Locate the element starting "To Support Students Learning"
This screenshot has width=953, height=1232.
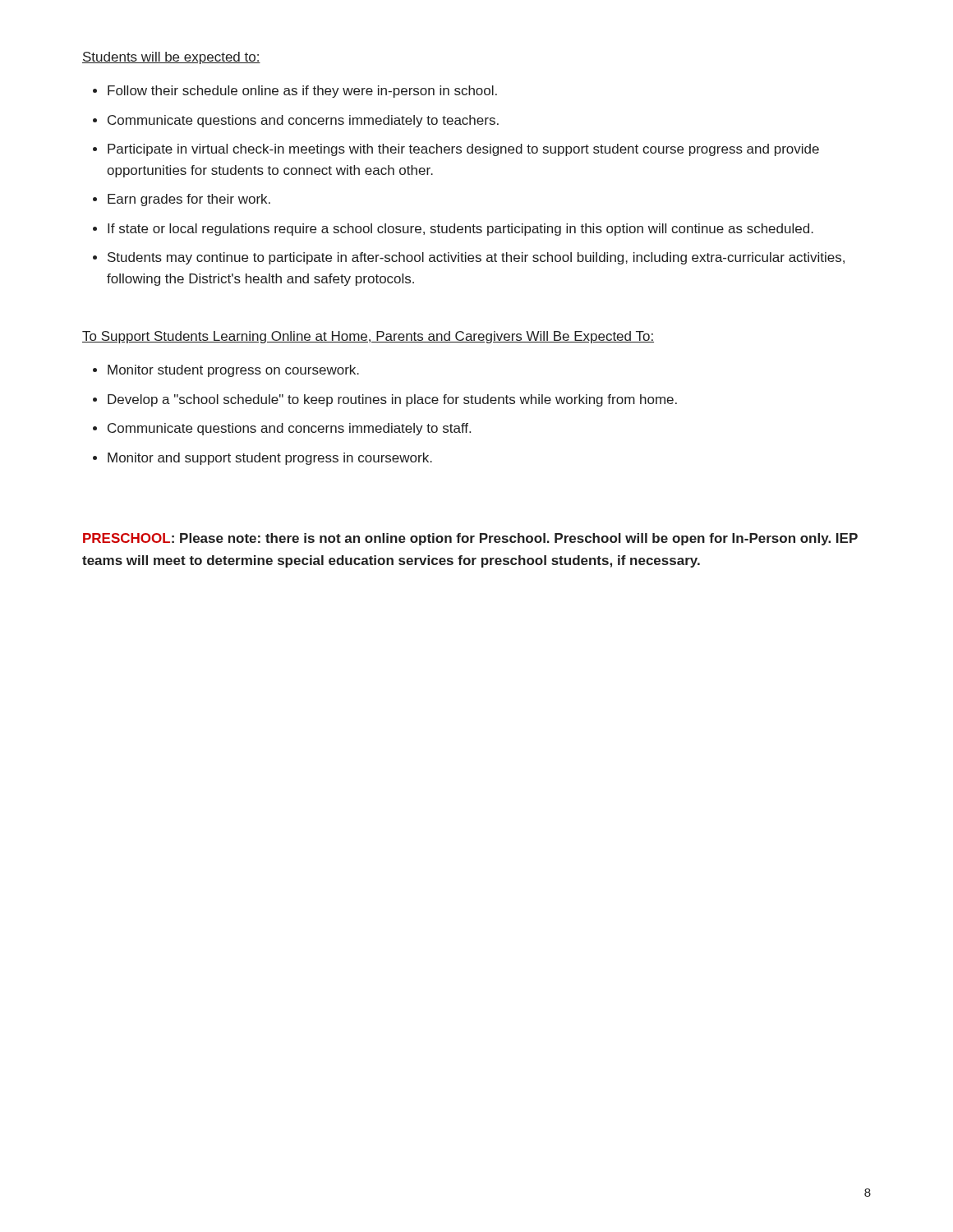[x=368, y=336]
